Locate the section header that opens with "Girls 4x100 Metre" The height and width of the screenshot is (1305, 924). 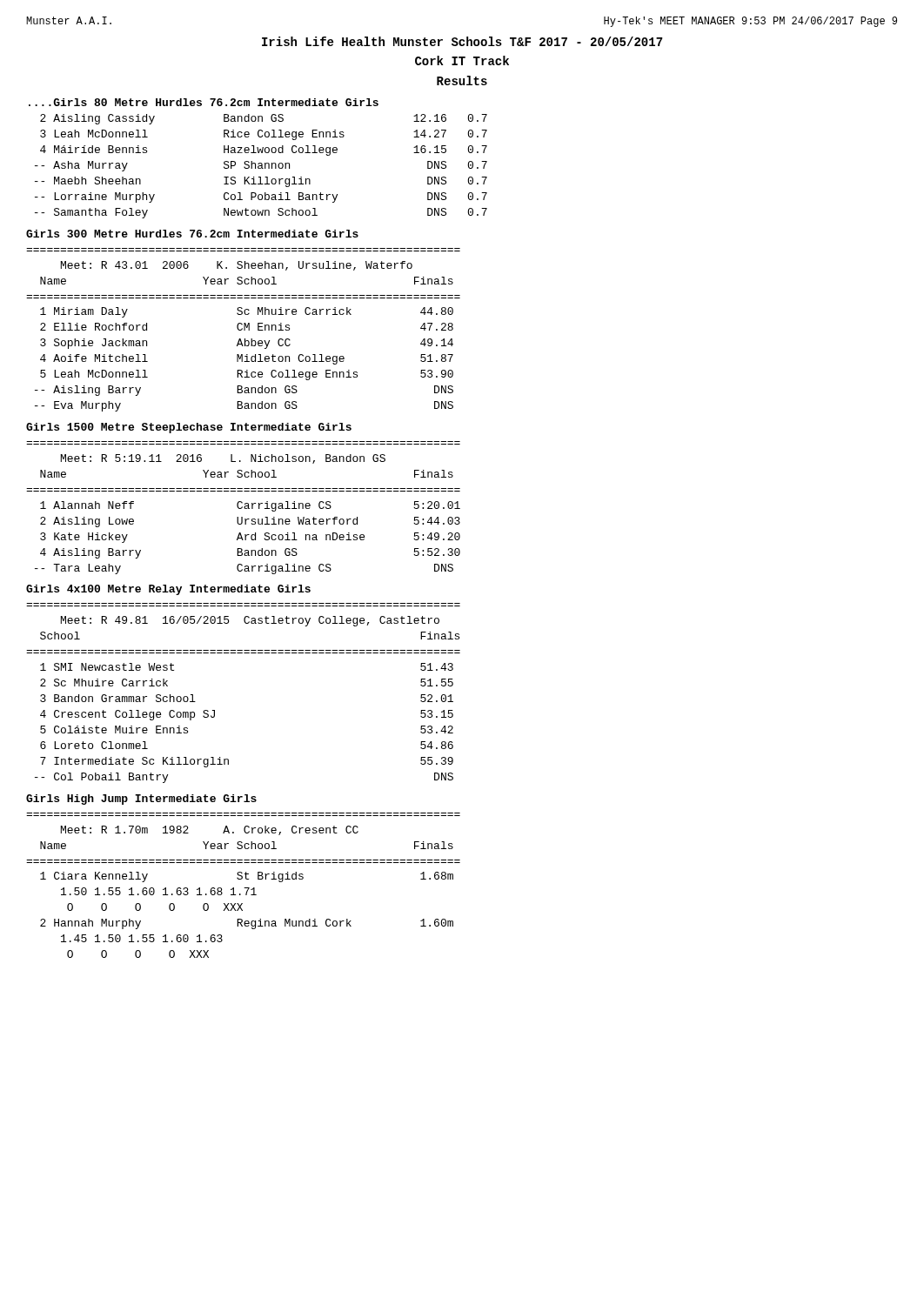[x=169, y=590]
